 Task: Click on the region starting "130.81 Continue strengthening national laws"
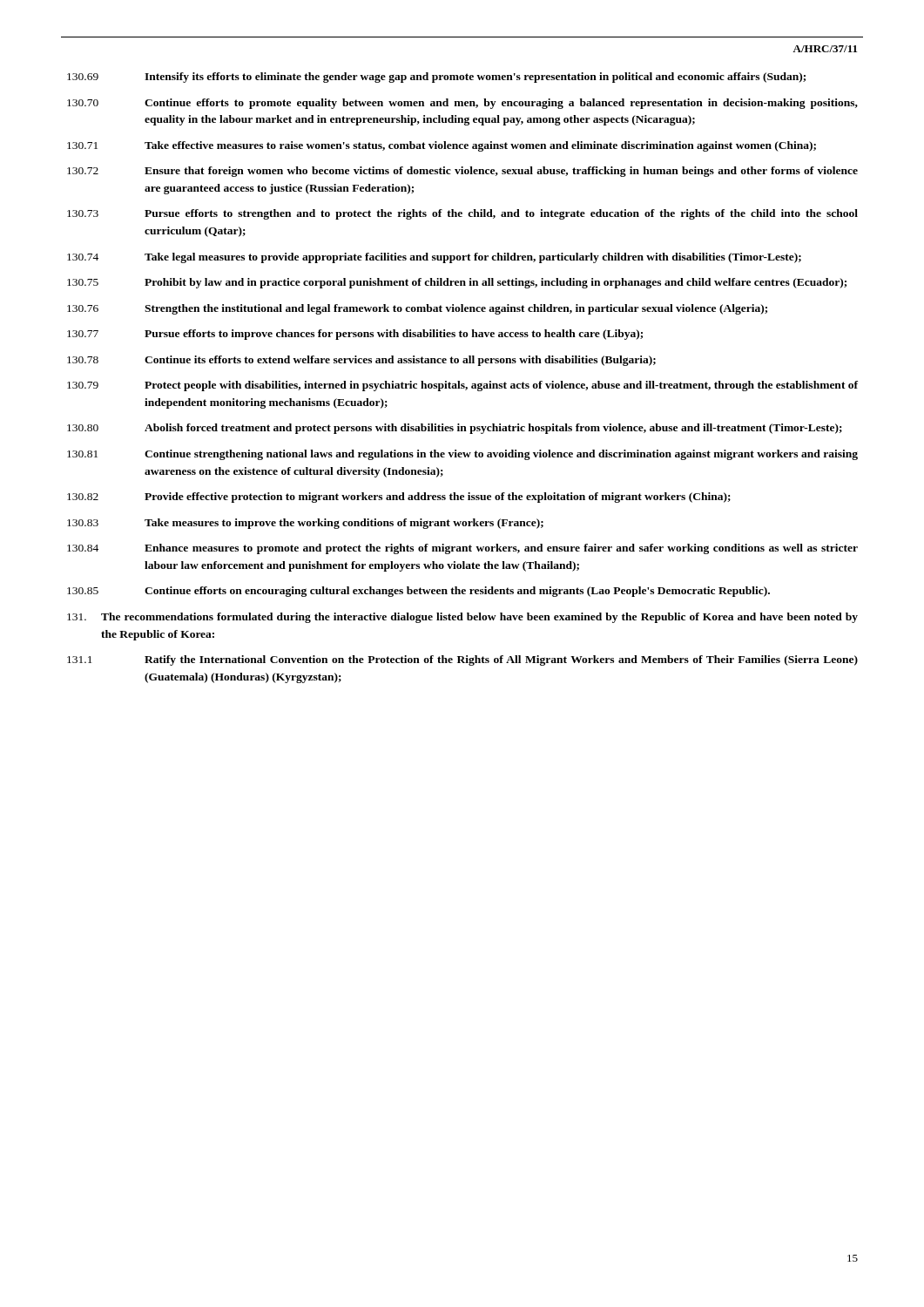click(462, 462)
